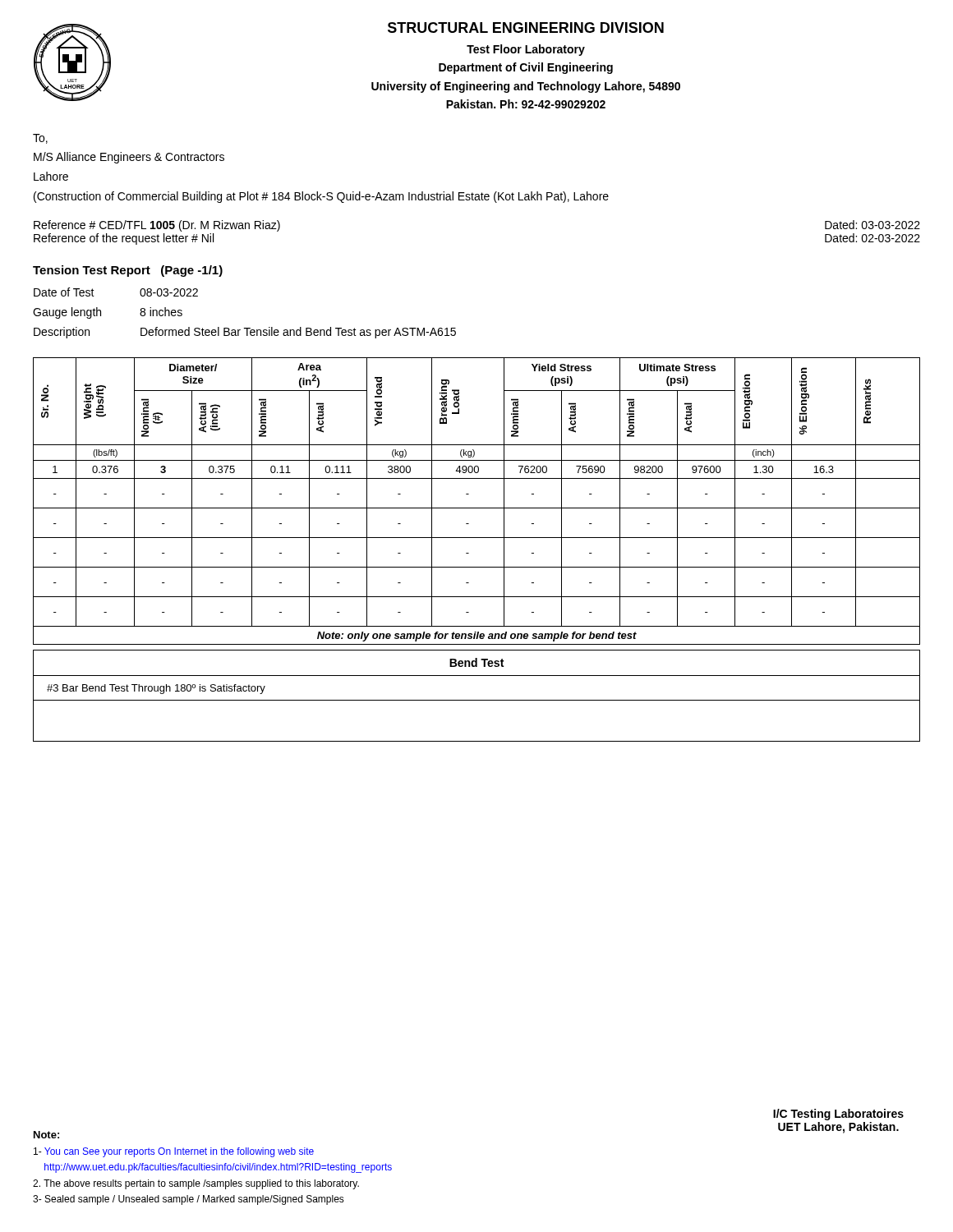
Task: Find the block on this page that starts "Reference # CED/TFL 1005"
Action: [x=157, y=231]
